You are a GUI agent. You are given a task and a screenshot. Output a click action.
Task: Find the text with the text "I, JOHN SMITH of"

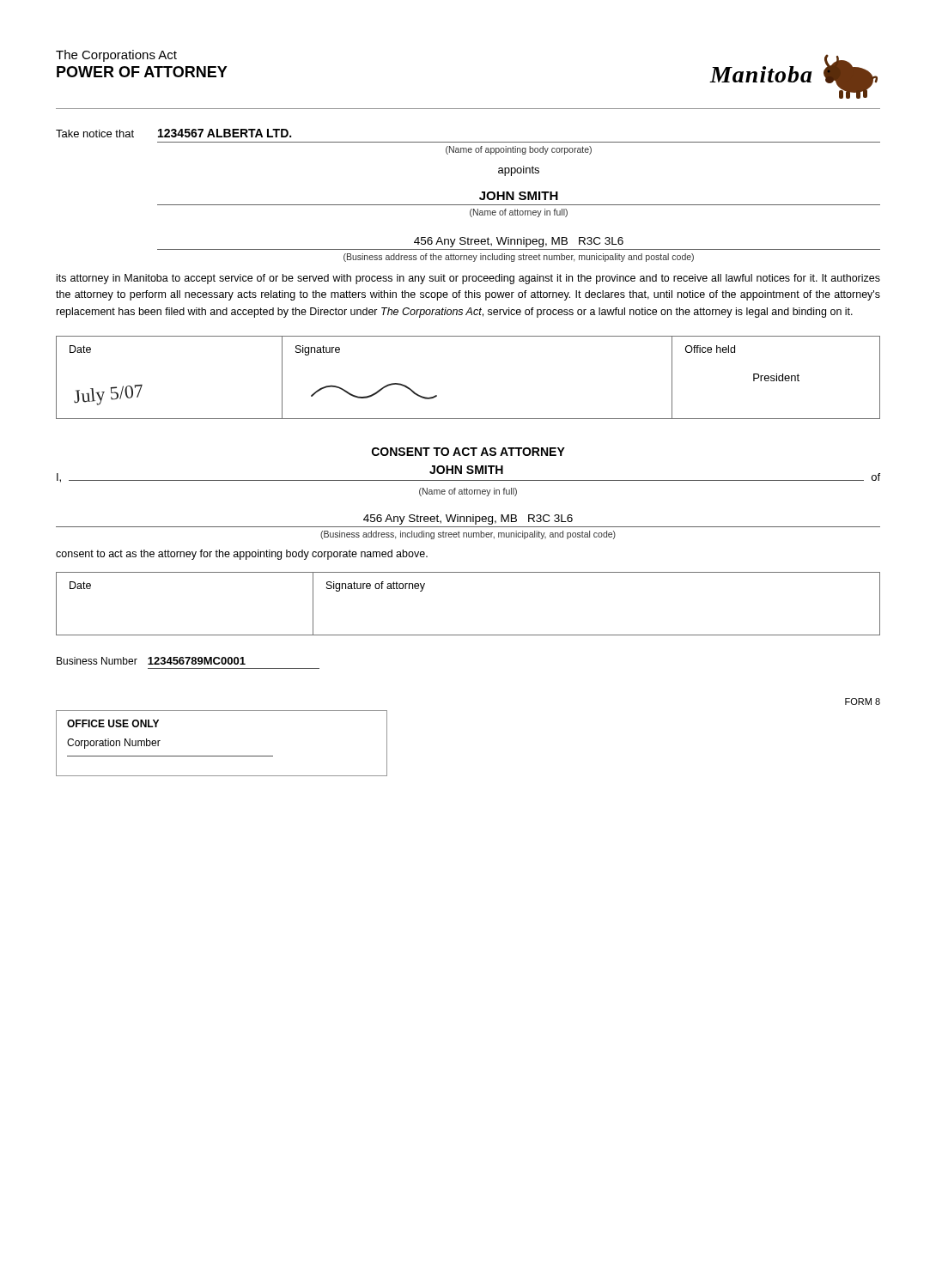(x=468, y=477)
